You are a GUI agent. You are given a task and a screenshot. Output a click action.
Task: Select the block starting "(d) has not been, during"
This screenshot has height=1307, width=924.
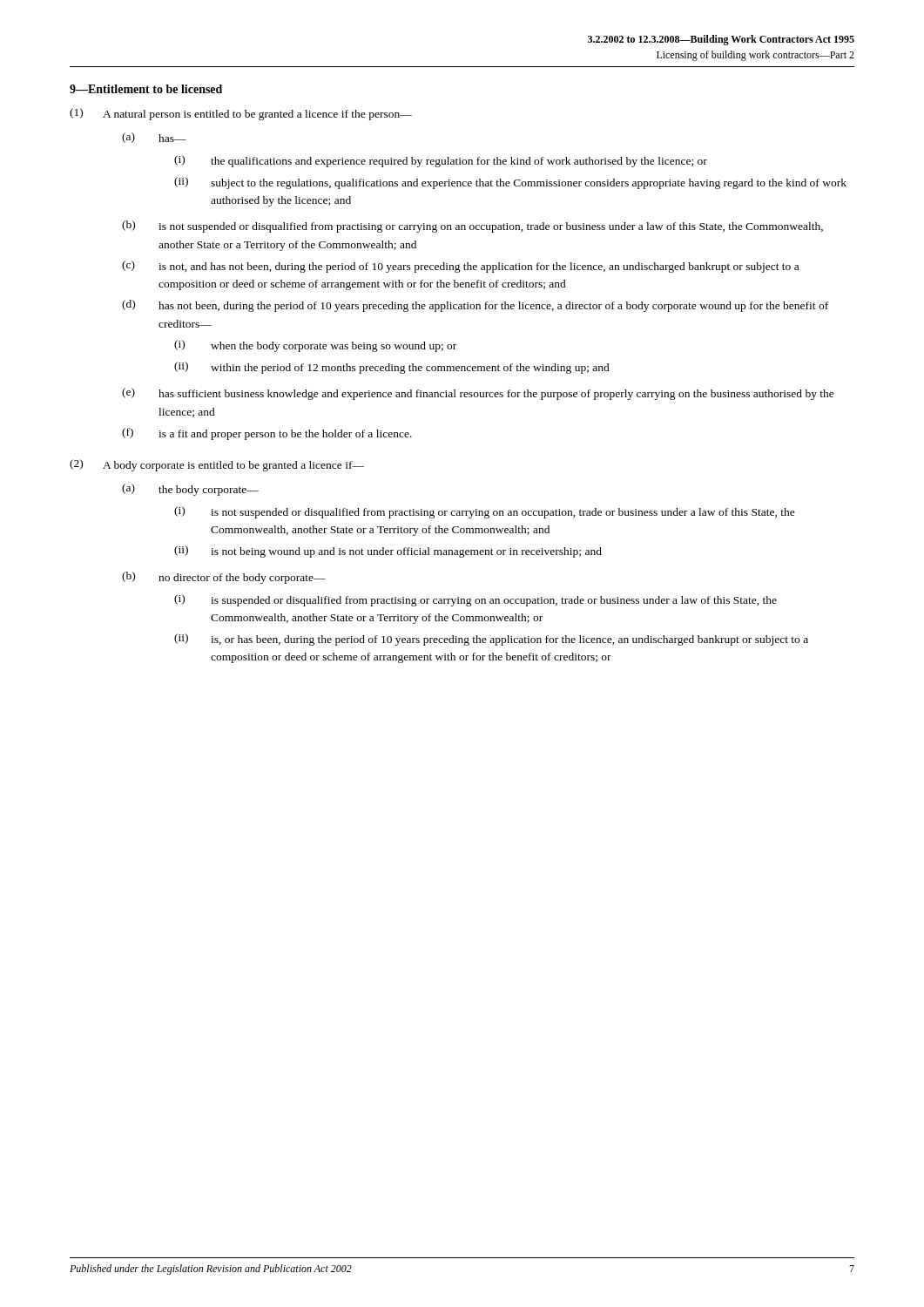[488, 315]
